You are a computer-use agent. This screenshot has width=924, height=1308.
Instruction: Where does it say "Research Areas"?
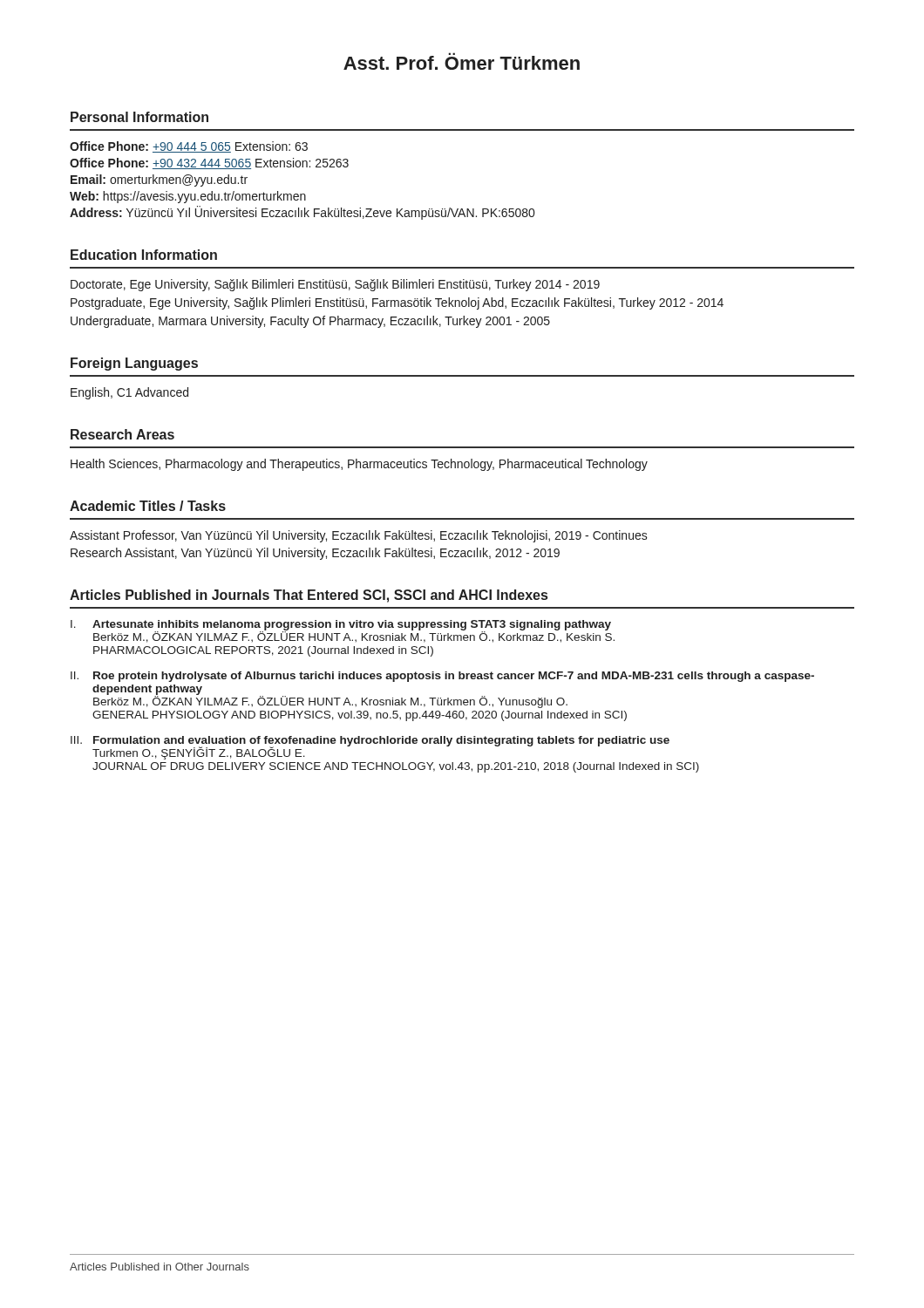462,438
